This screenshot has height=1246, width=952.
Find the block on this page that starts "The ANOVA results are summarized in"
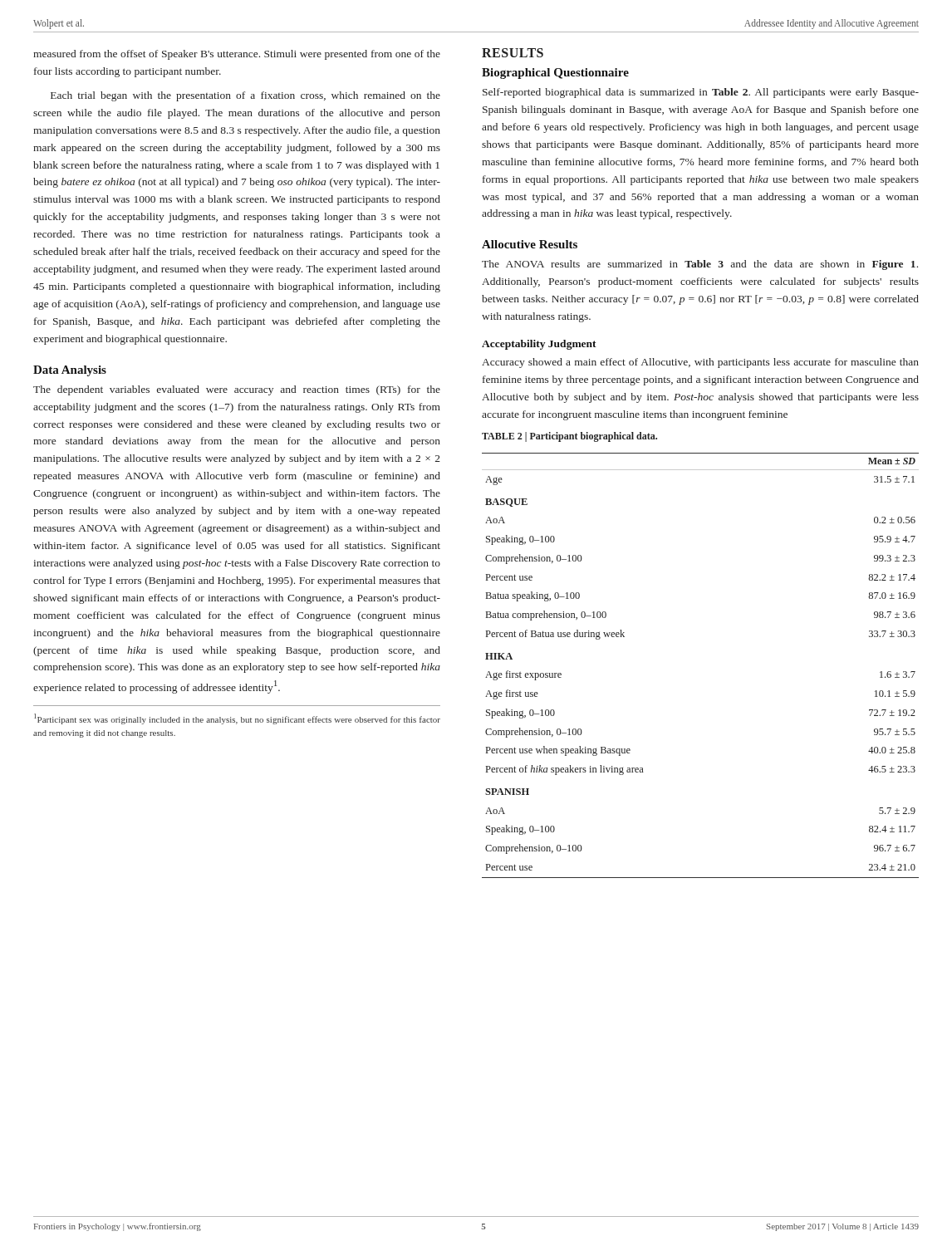(700, 291)
